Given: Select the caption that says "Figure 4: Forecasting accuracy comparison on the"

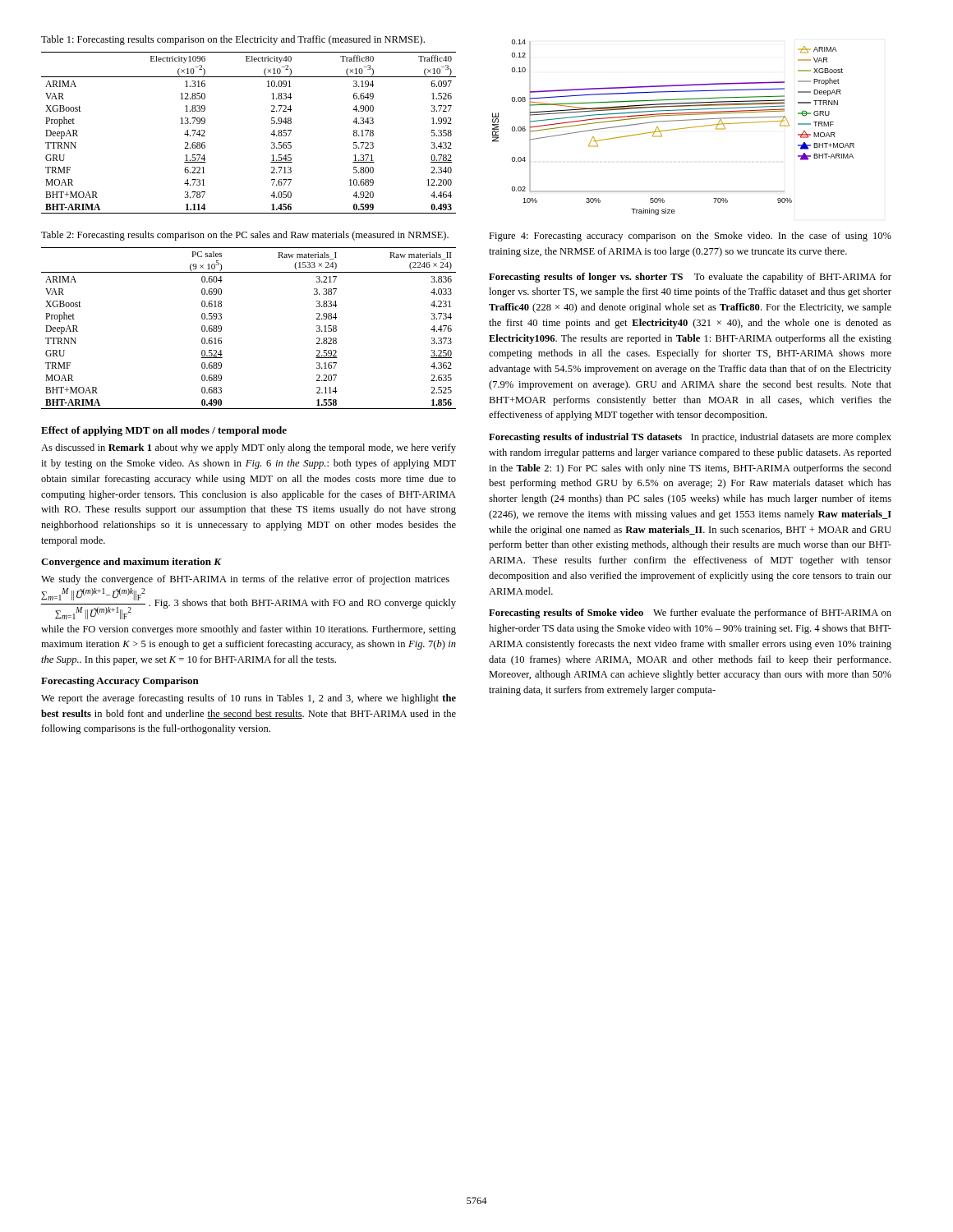Looking at the screenshot, I should (690, 243).
